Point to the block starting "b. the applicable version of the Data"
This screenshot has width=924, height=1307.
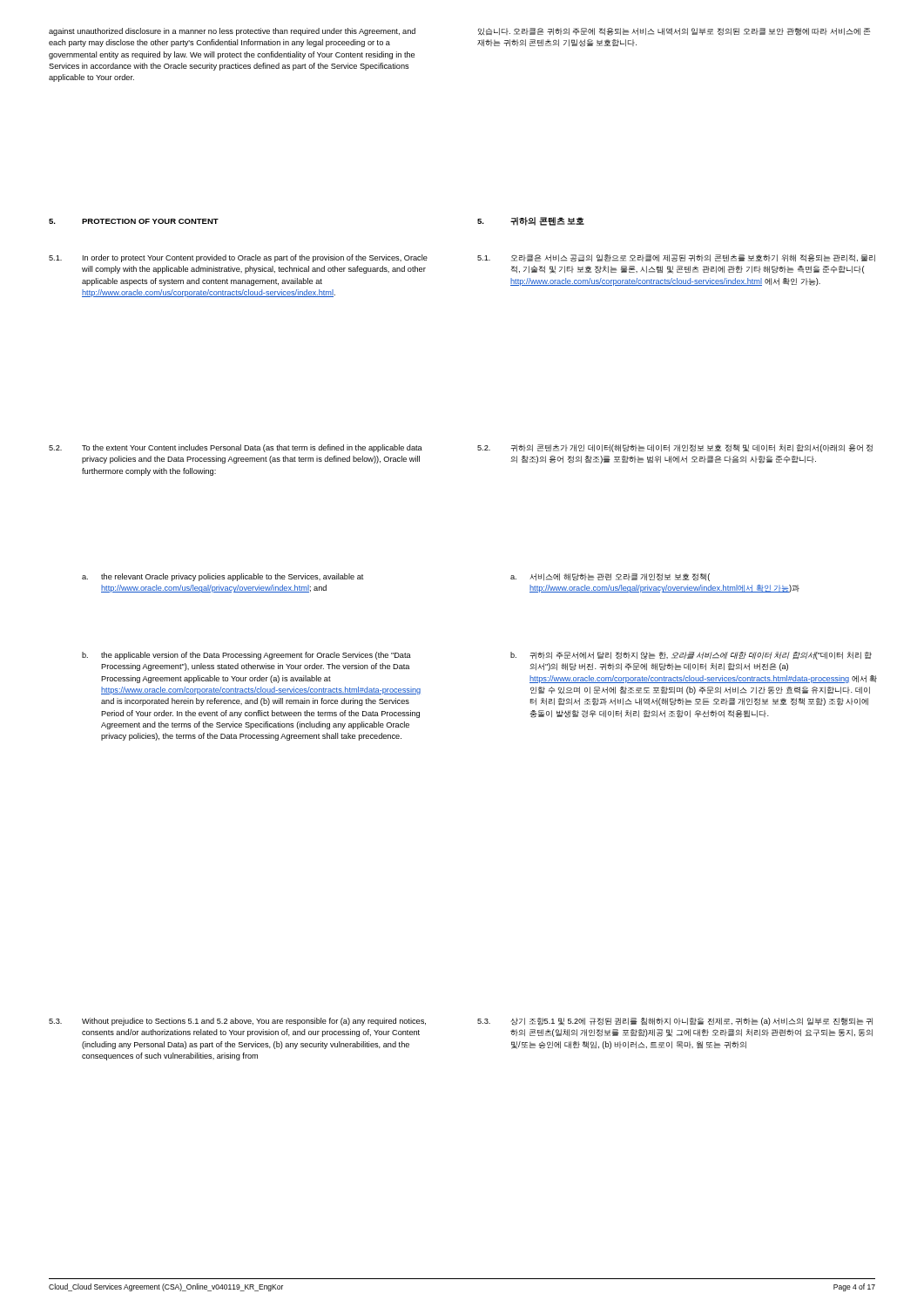click(257, 697)
